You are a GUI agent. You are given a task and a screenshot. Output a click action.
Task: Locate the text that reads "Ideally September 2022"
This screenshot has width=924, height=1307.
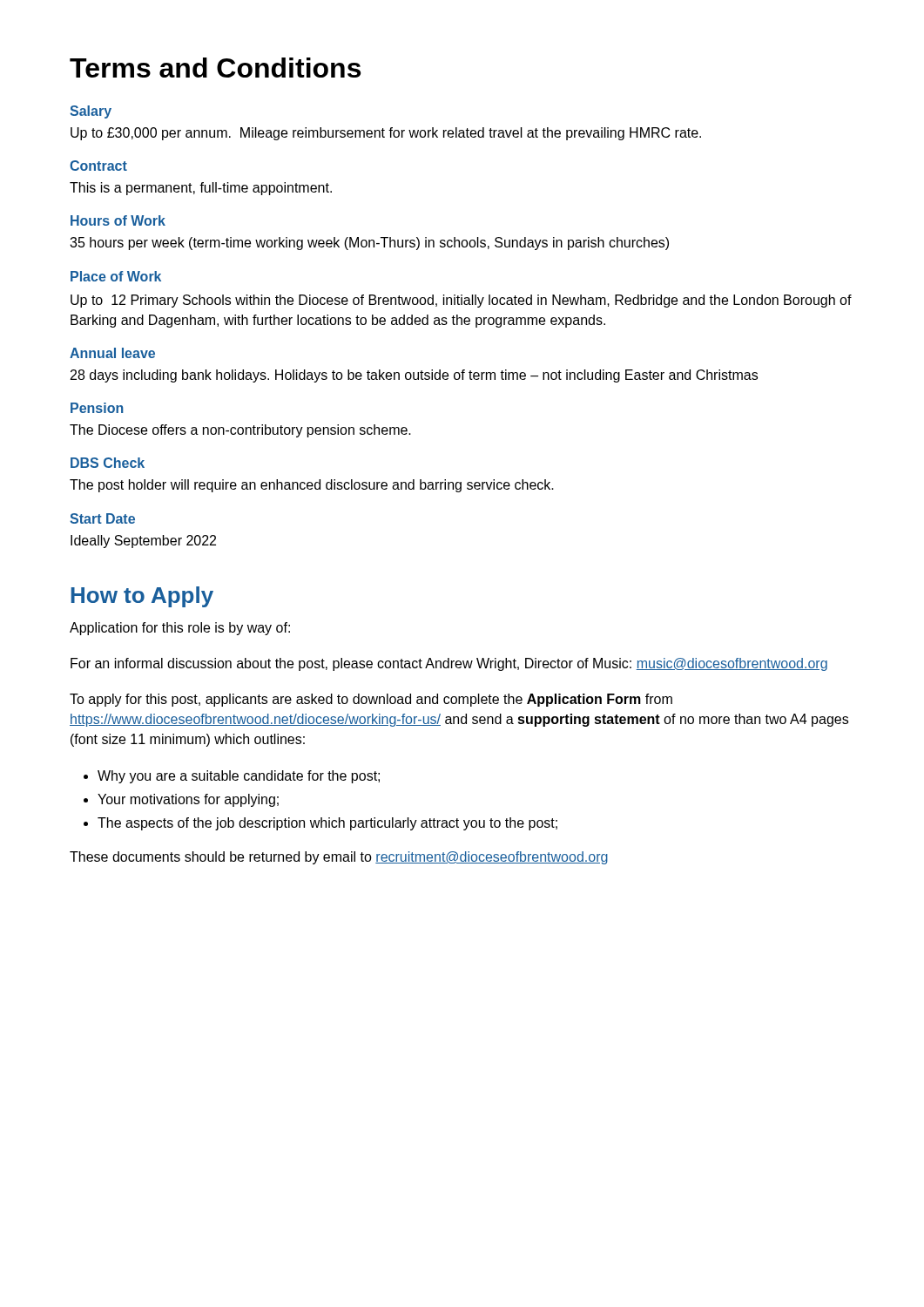143,542
